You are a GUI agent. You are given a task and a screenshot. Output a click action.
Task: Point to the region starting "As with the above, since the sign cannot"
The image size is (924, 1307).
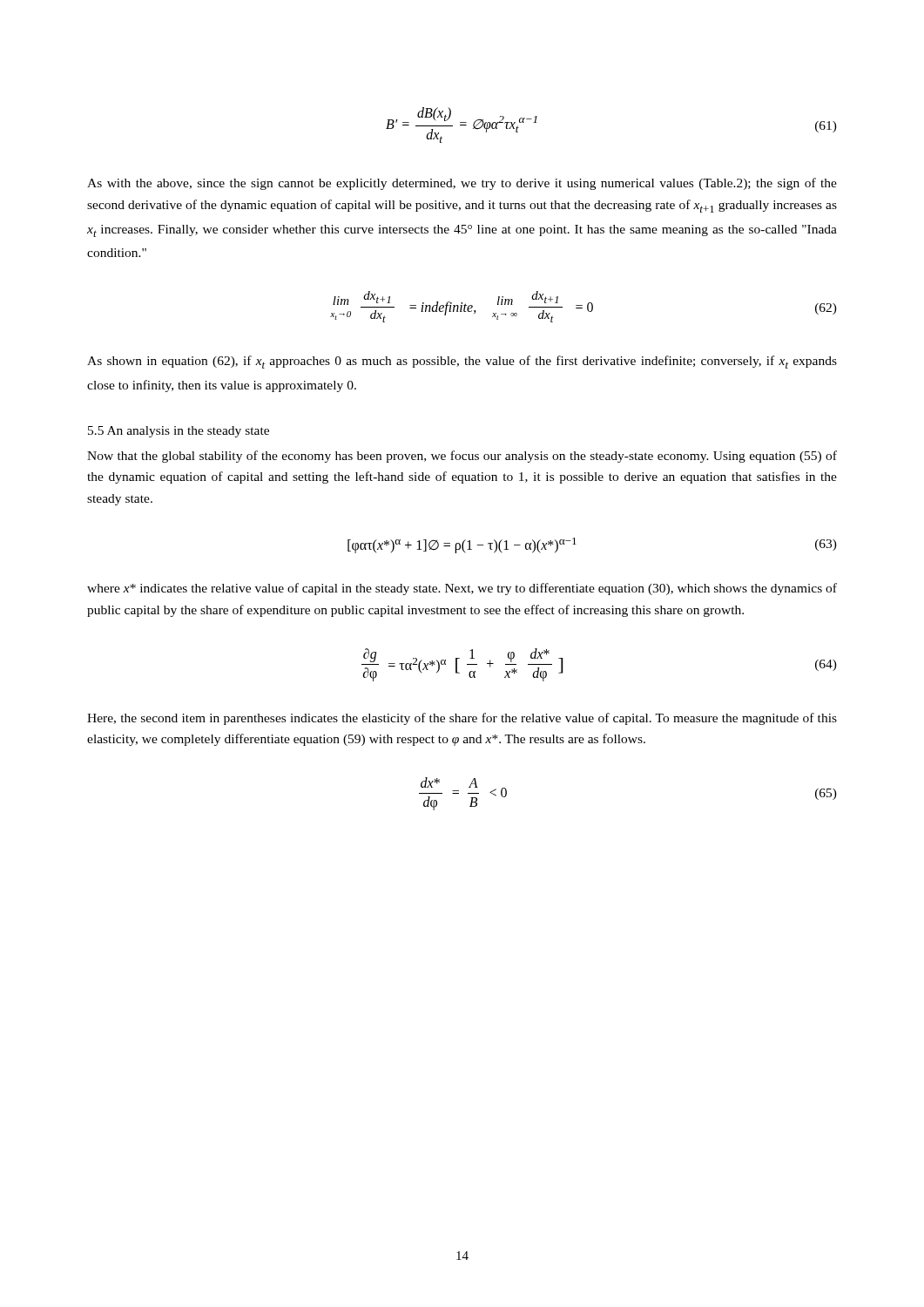tap(462, 218)
